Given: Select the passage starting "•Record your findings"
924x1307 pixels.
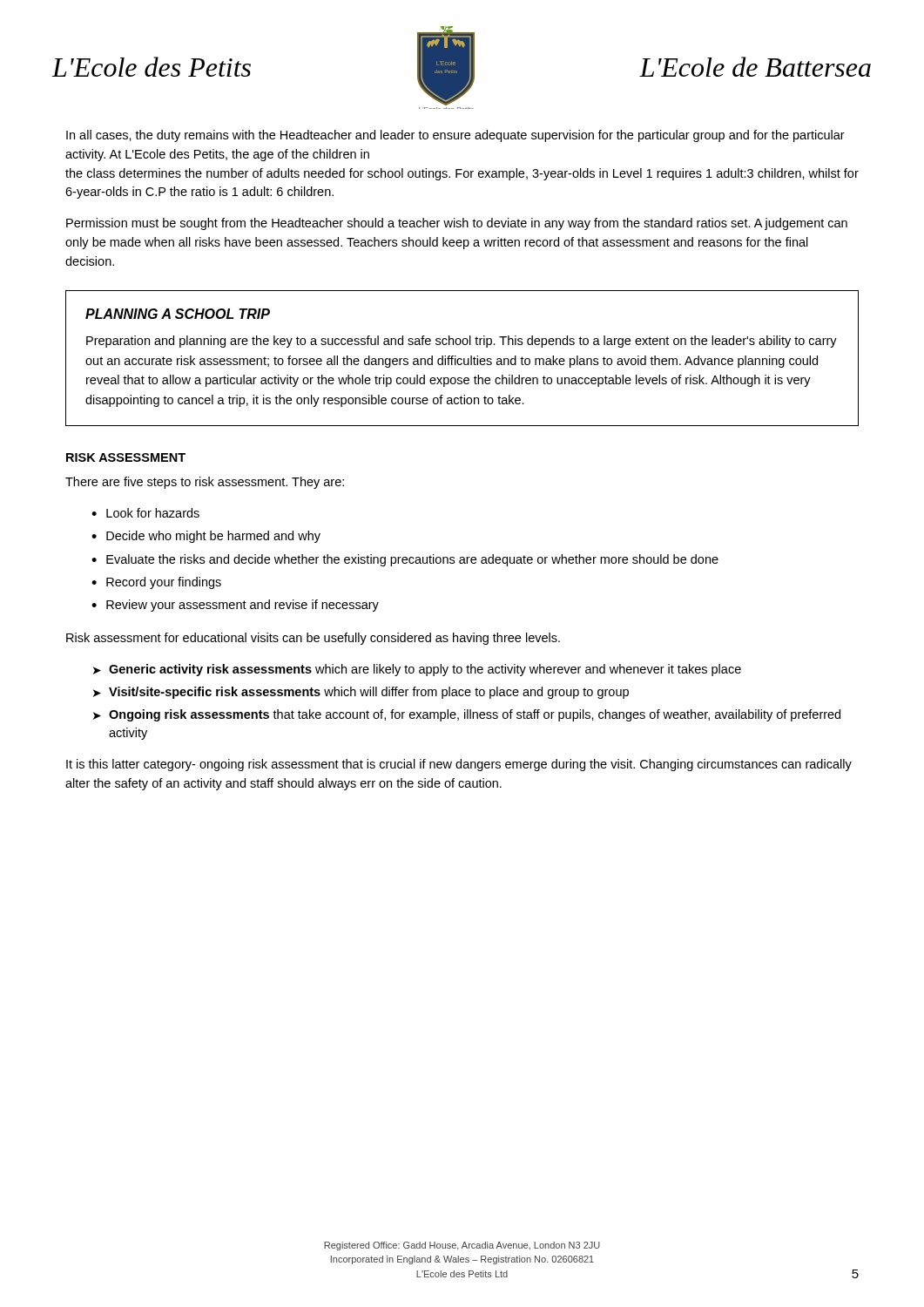Looking at the screenshot, I should coord(156,584).
